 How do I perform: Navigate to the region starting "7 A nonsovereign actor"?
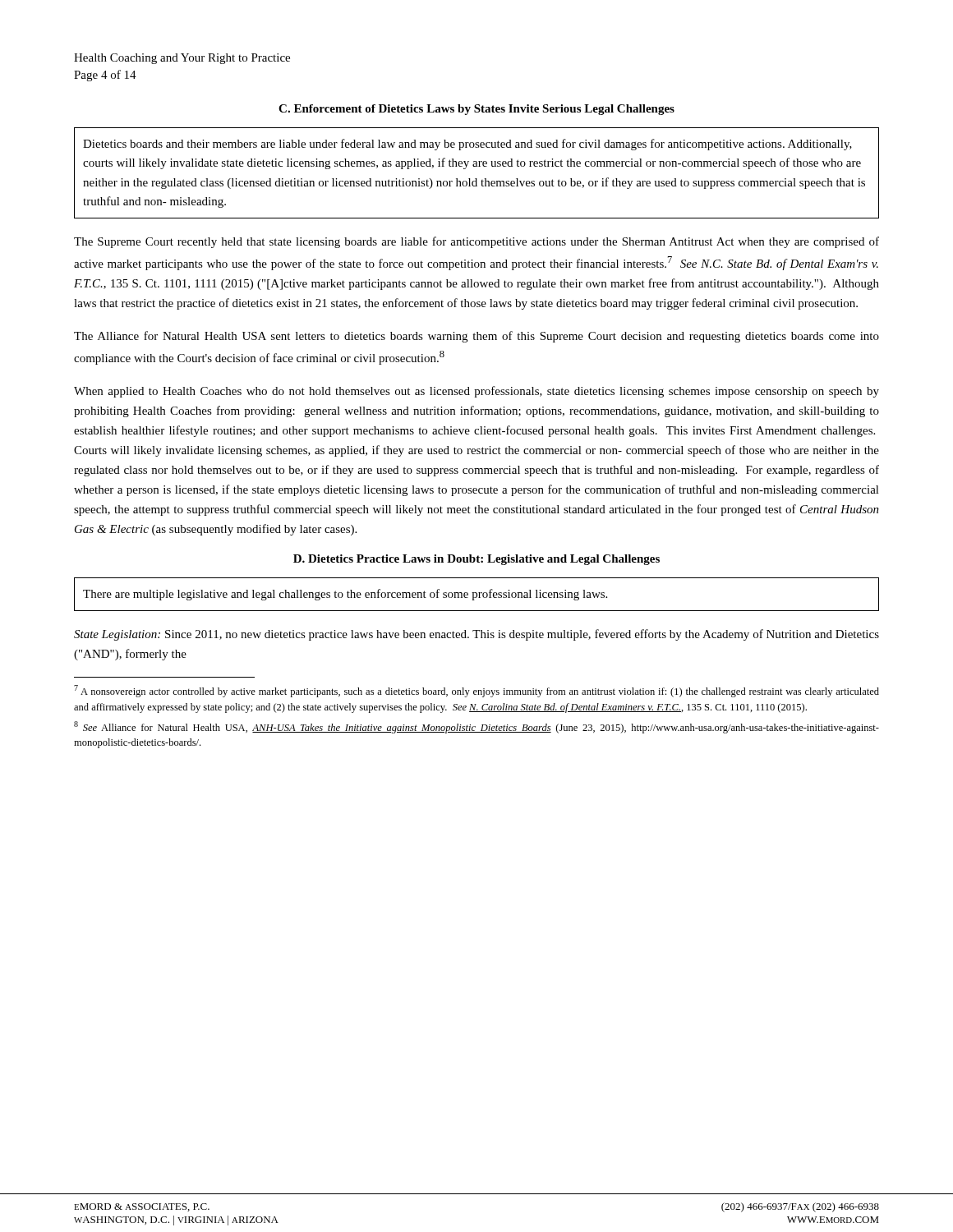pos(476,698)
